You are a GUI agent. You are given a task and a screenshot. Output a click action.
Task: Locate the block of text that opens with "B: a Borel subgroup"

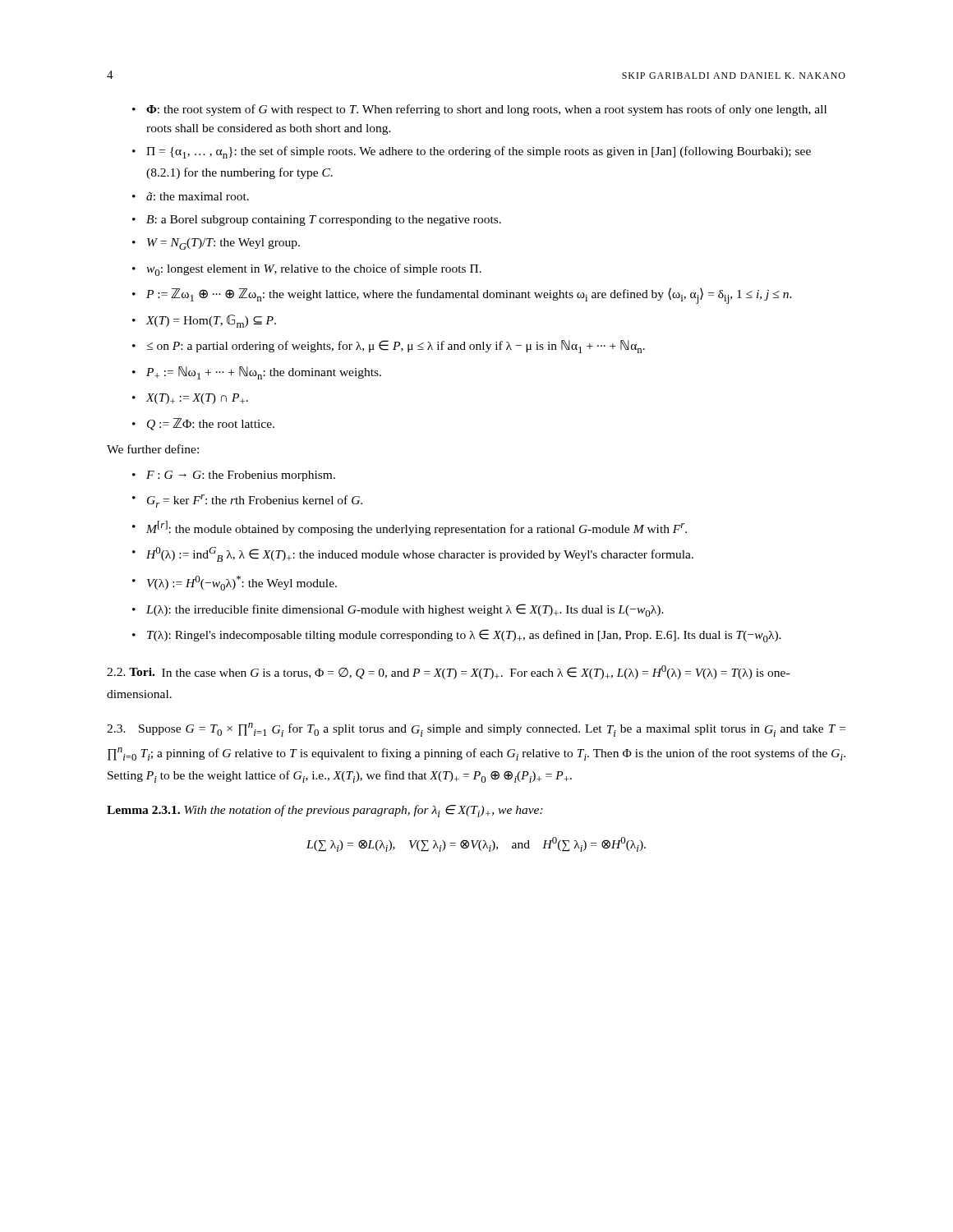point(489,219)
